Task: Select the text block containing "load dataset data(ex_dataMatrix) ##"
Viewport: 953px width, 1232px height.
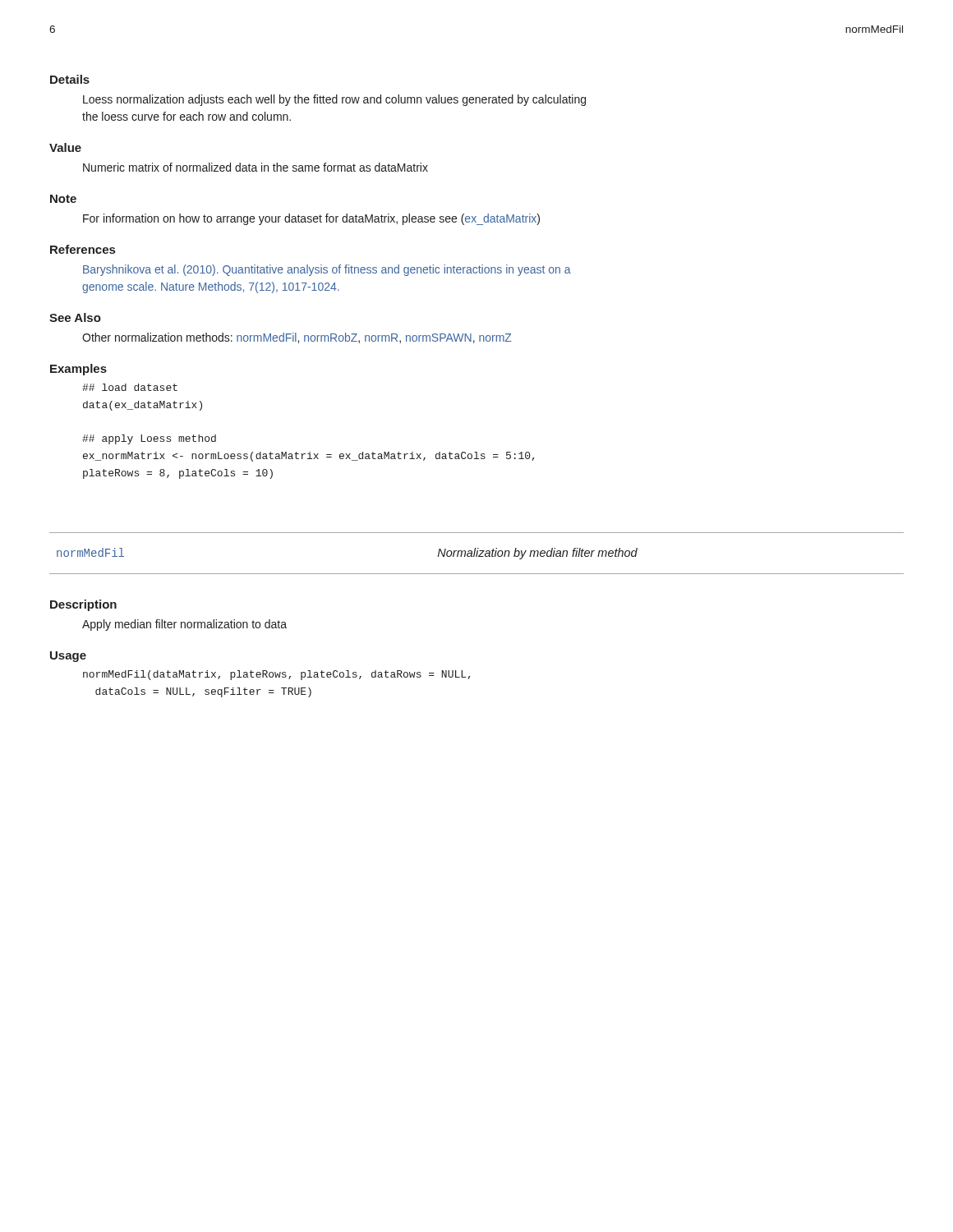Action: [x=130, y=387]
